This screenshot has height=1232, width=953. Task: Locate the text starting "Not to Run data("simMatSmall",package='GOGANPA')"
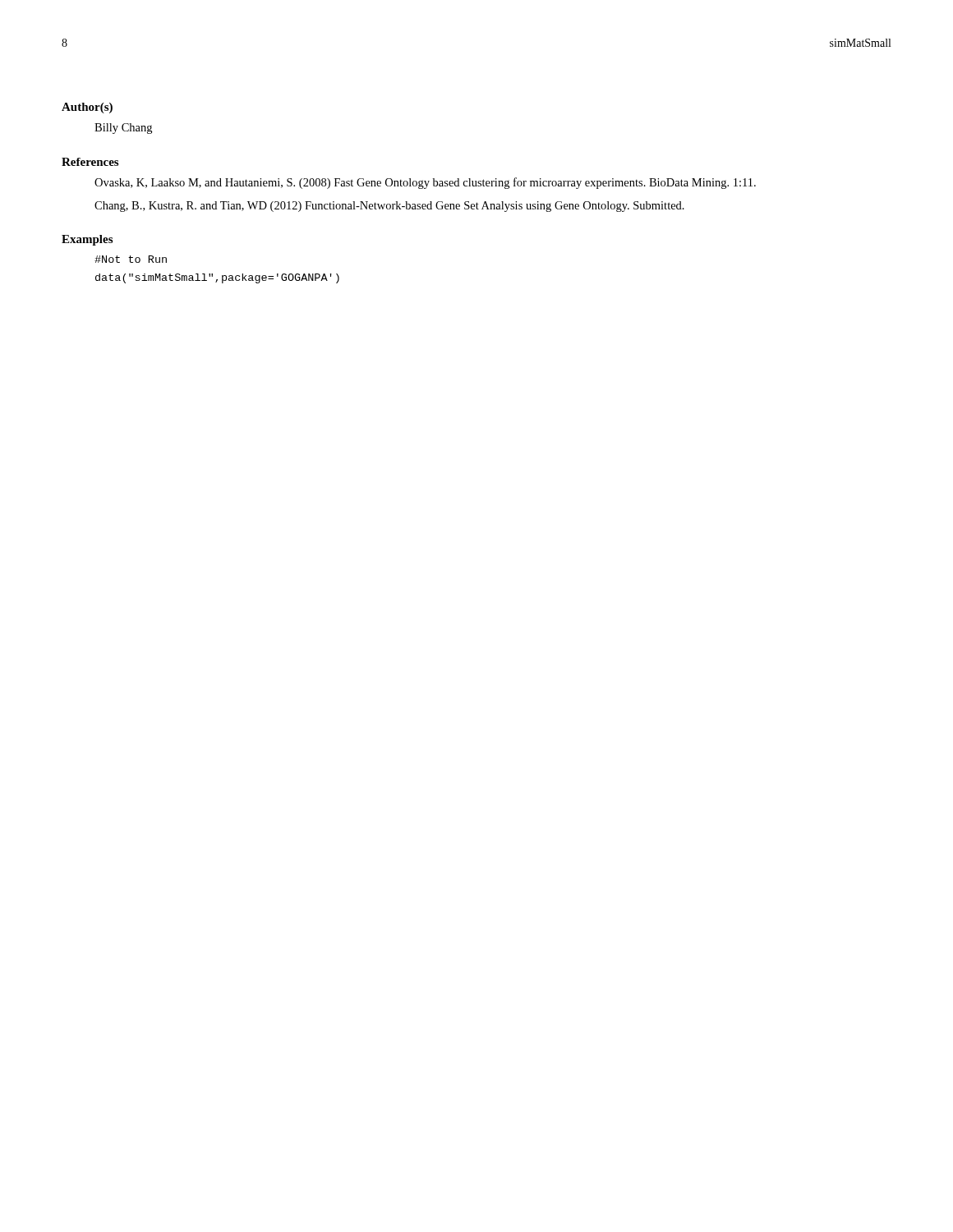218,269
